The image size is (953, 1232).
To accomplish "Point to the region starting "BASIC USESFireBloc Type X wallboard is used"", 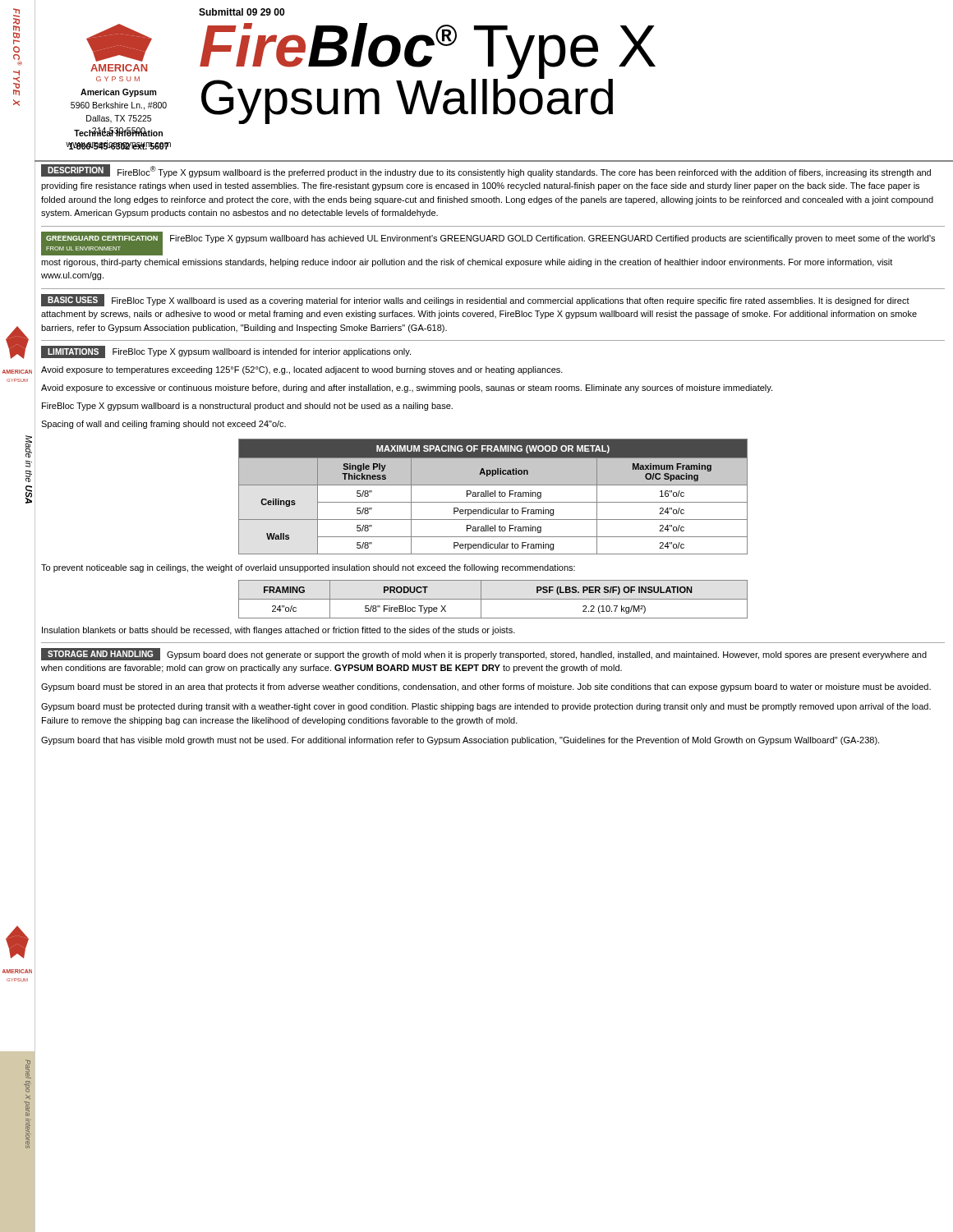I will (x=479, y=313).
